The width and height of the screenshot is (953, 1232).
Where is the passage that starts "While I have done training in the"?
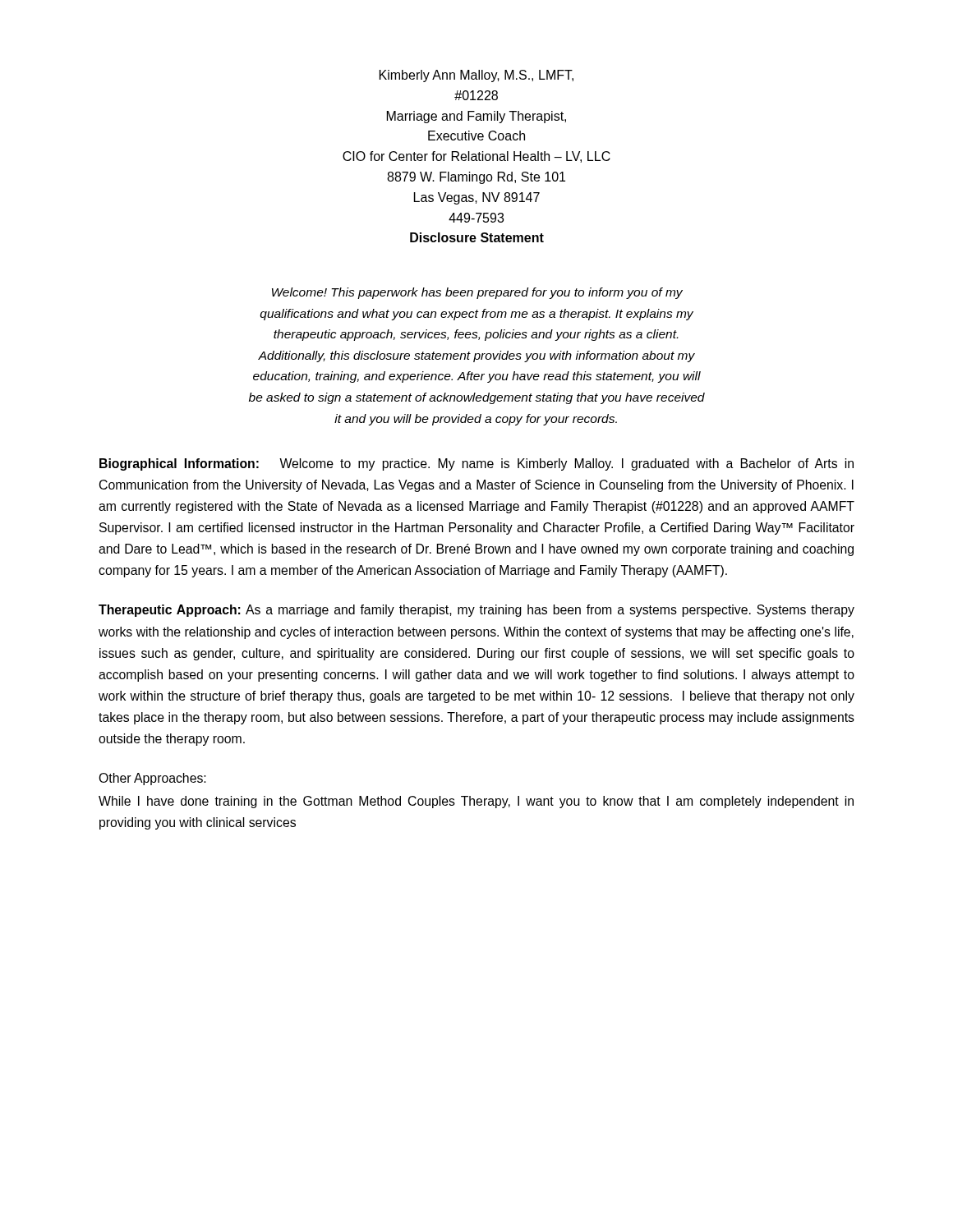coord(476,812)
